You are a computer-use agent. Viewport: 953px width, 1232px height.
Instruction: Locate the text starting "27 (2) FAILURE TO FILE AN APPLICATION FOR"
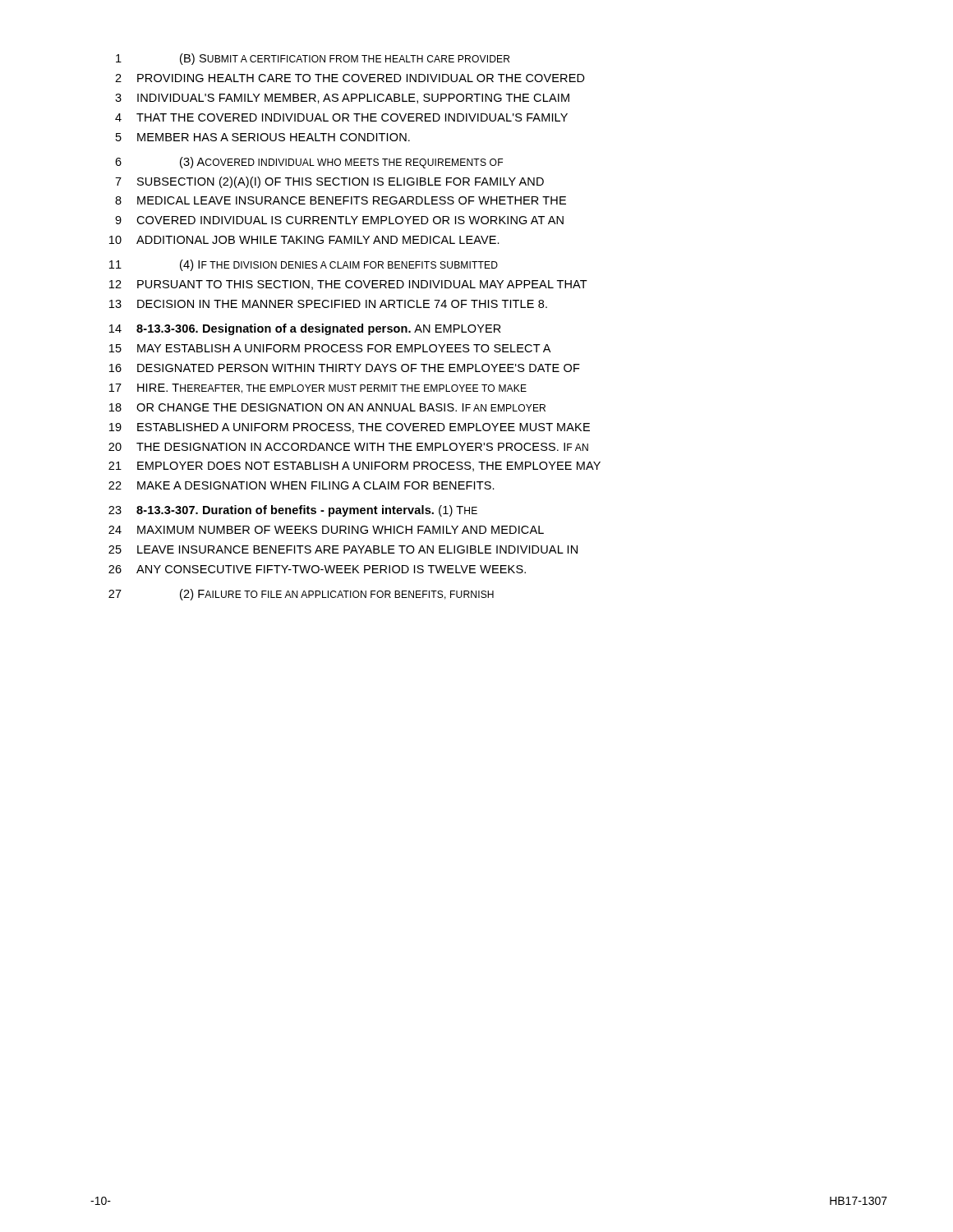click(489, 595)
